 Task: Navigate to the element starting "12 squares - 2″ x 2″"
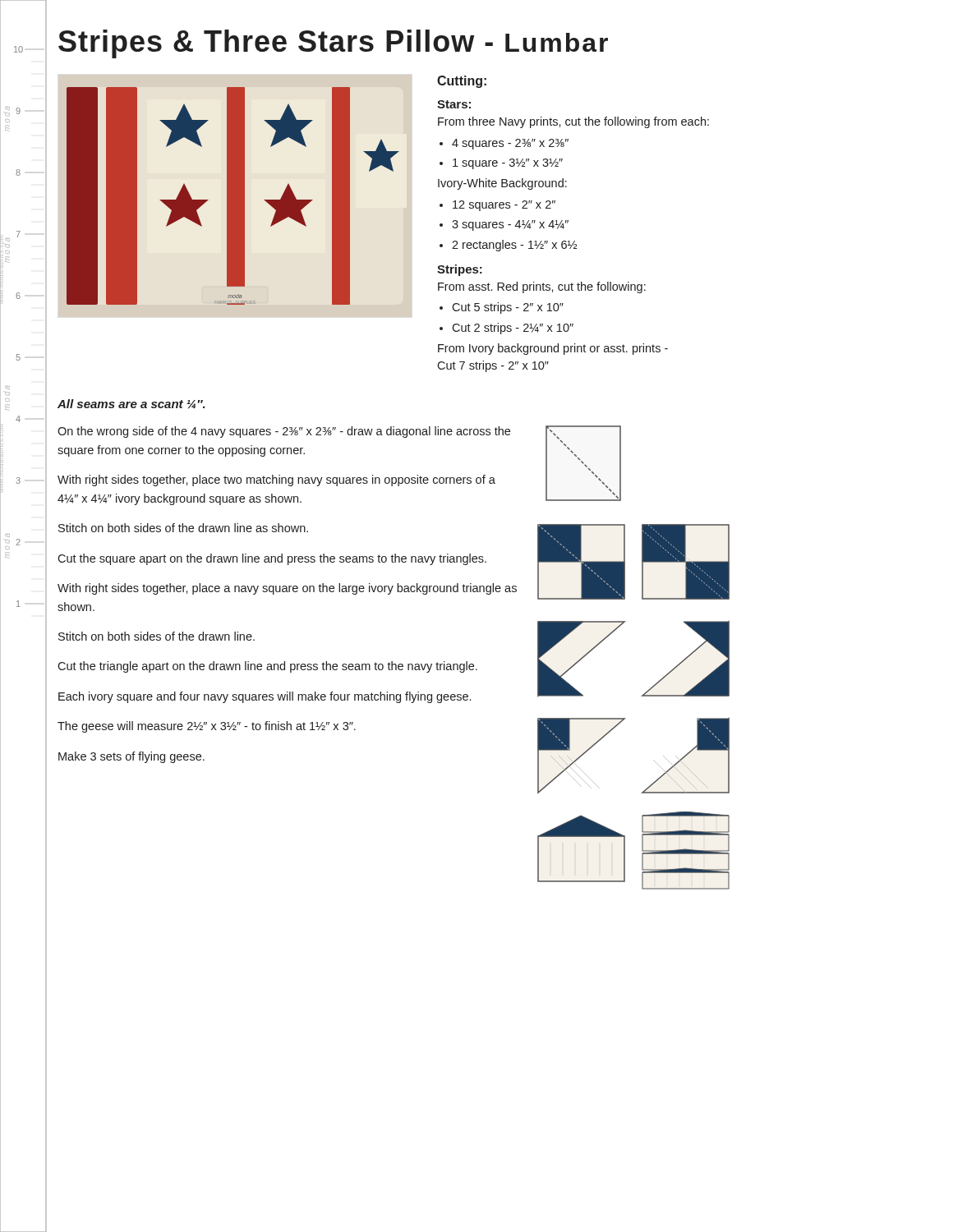tap(497, 206)
